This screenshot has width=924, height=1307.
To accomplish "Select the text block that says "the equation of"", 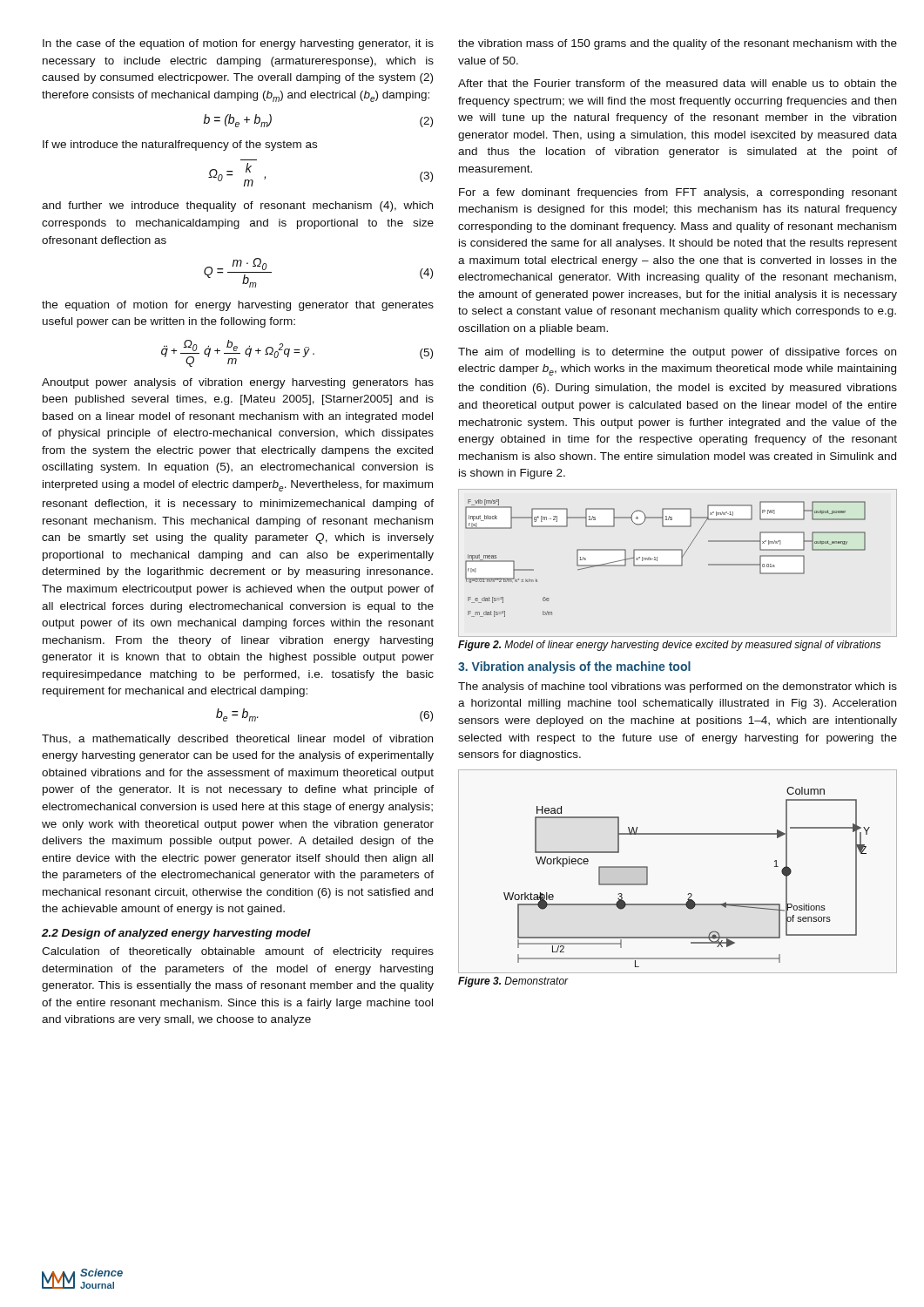I will (238, 313).
